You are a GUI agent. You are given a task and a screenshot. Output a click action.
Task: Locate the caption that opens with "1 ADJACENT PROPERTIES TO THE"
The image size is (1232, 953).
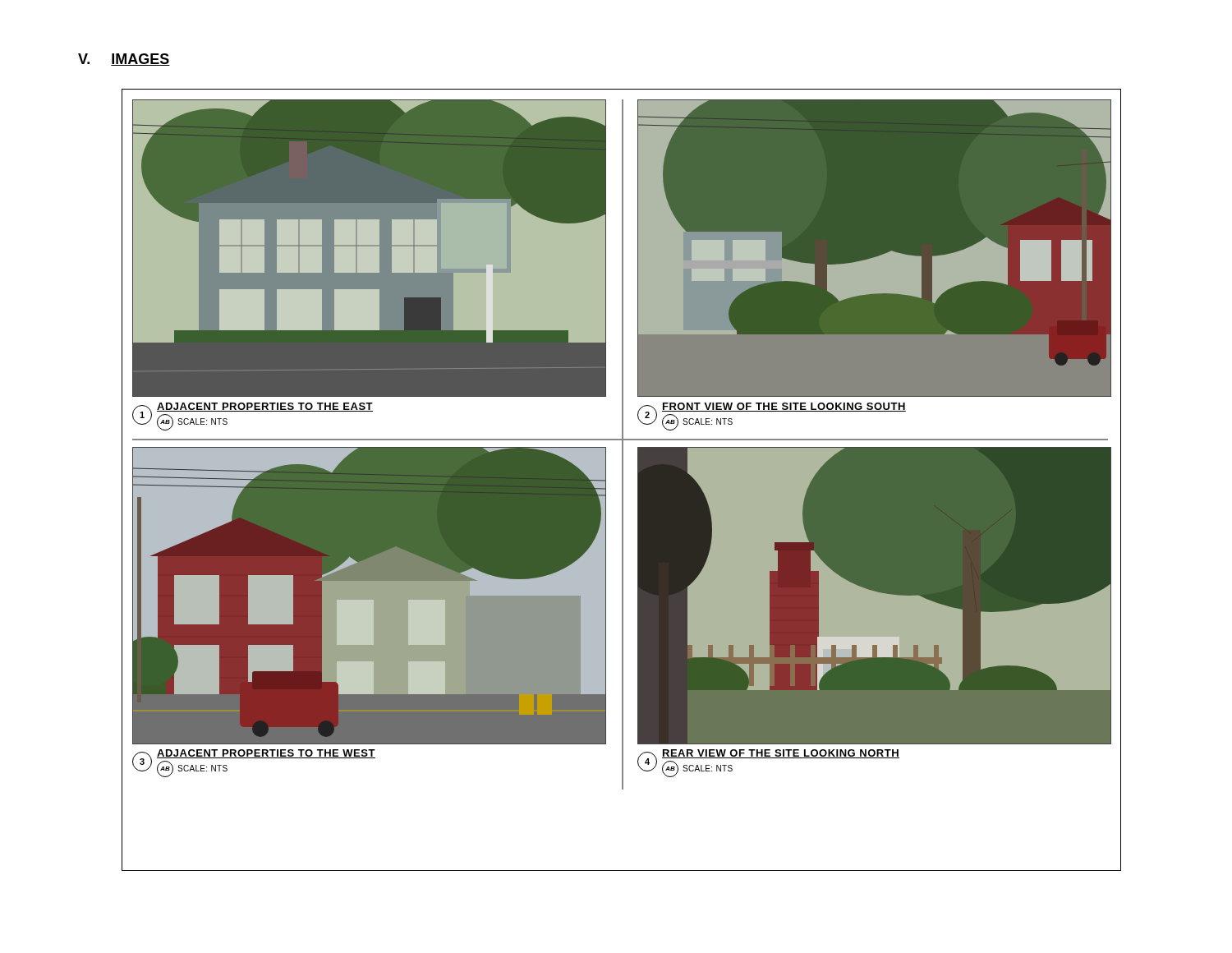click(x=253, y=415)
